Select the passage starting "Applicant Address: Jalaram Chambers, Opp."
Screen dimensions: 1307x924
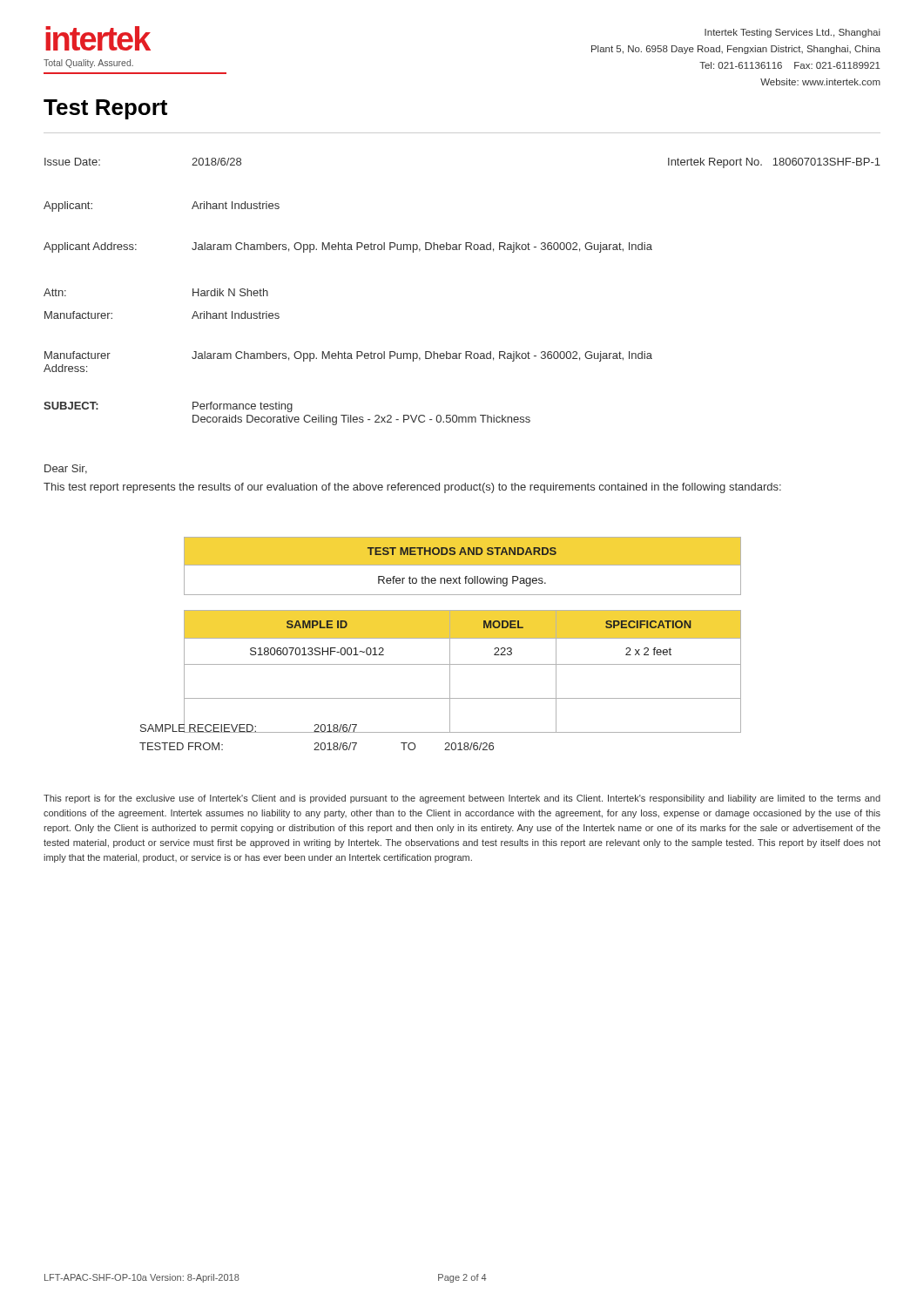[348, 246]
